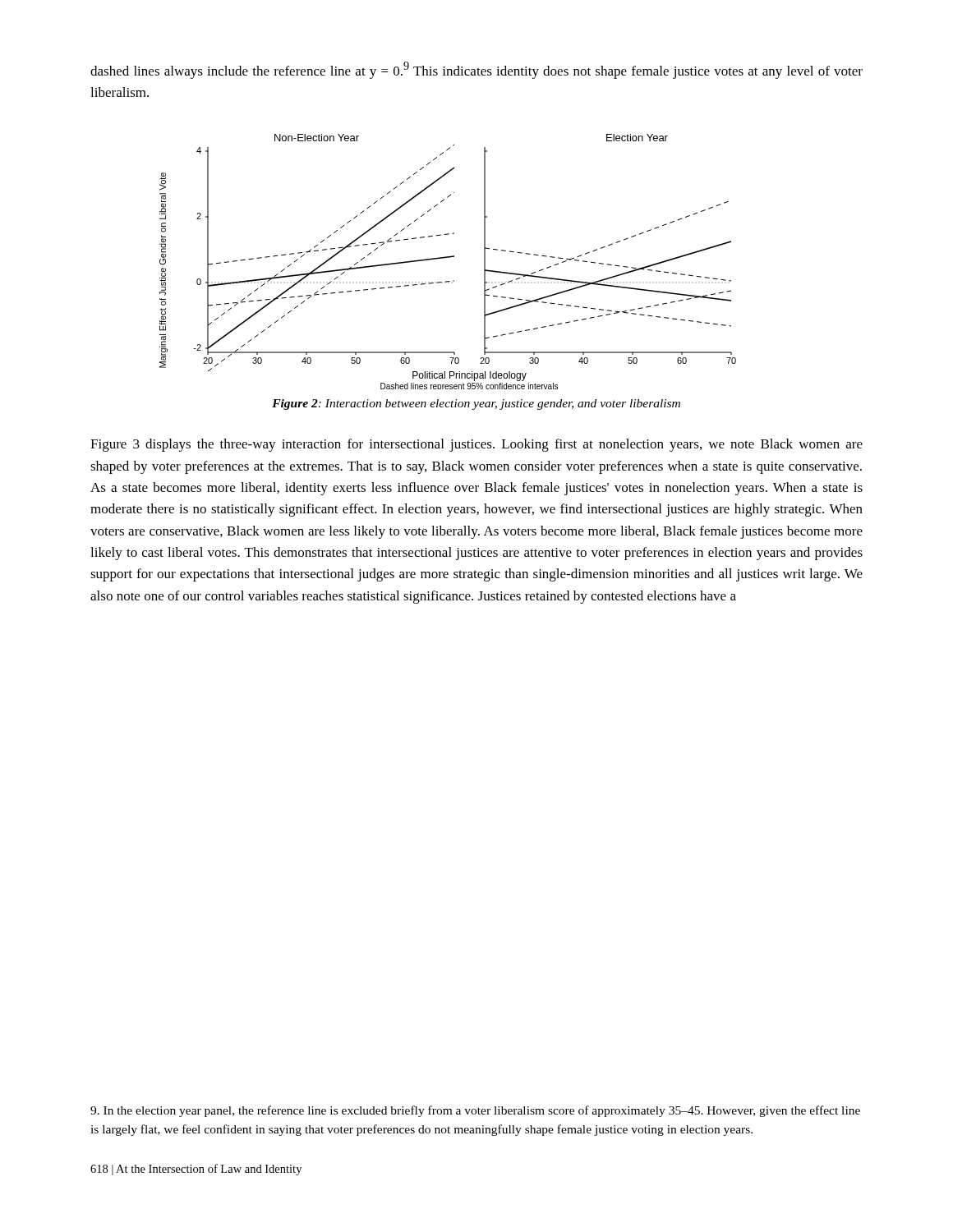Find the footnote containing "In the election year panel, the reference line"
The image size is (953, 1232).
point(475,1119)
